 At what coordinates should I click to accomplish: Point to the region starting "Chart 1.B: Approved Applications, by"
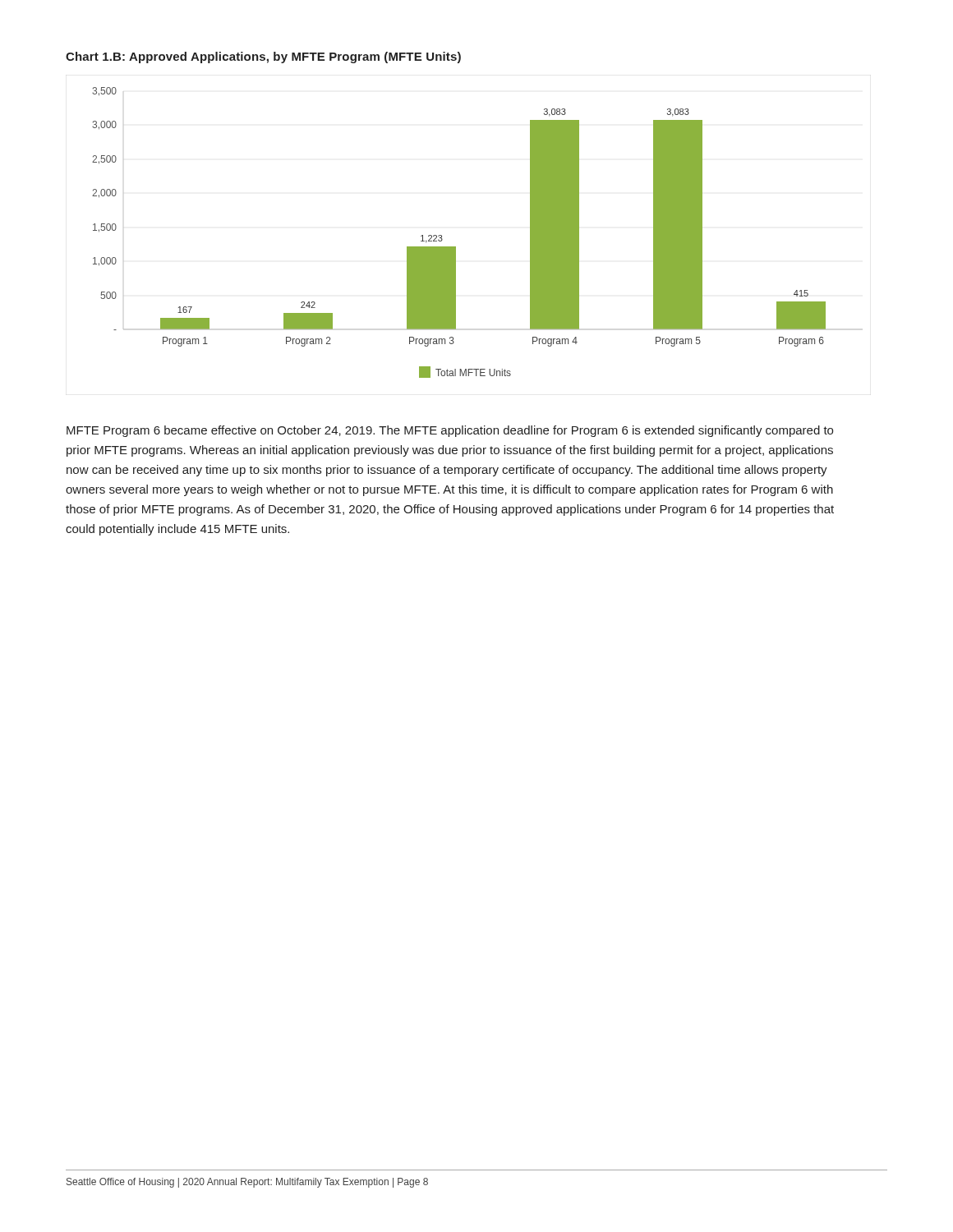(x=264, y=56)
